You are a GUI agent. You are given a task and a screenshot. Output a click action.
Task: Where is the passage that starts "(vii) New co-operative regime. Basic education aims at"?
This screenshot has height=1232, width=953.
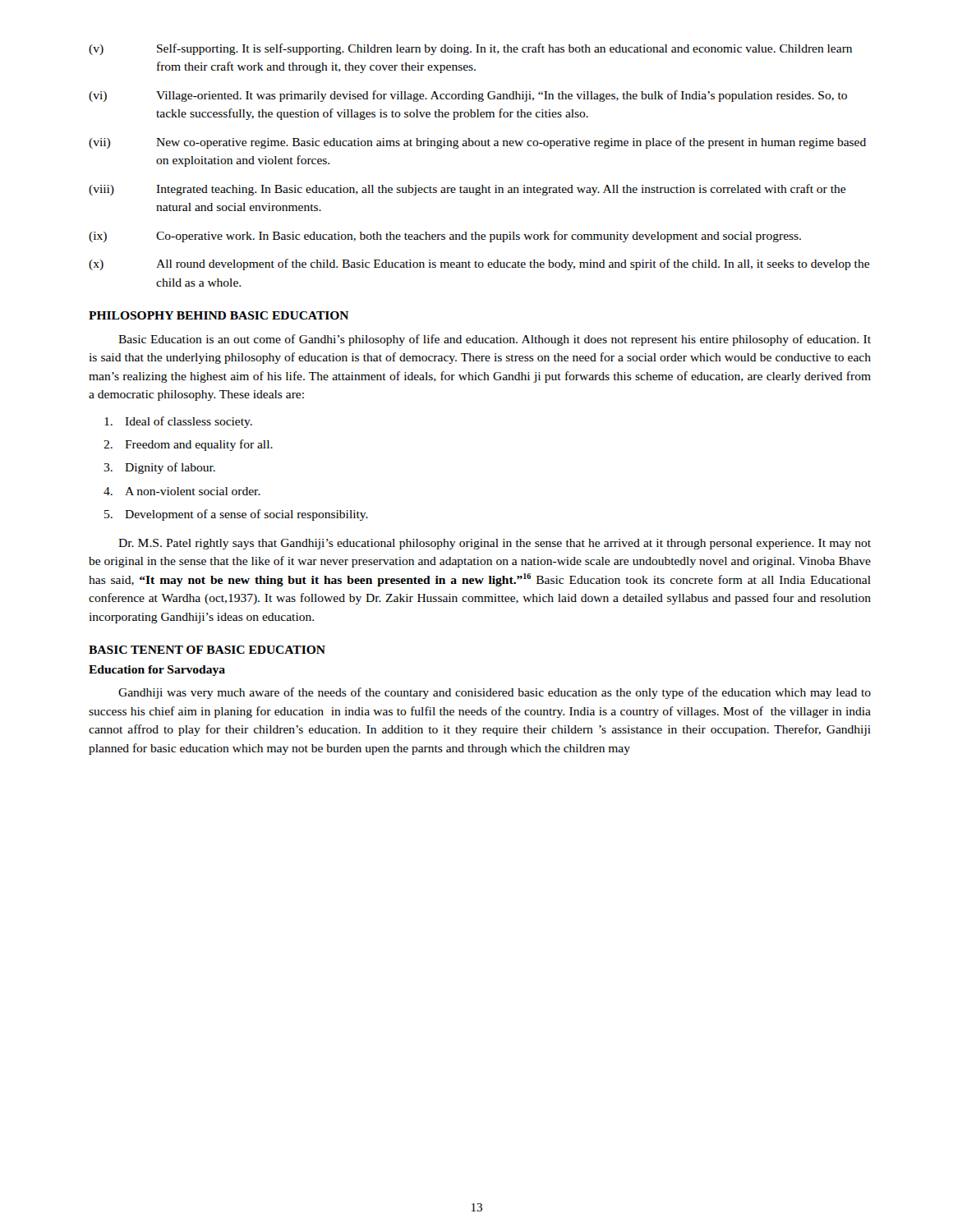coord(480,151)
